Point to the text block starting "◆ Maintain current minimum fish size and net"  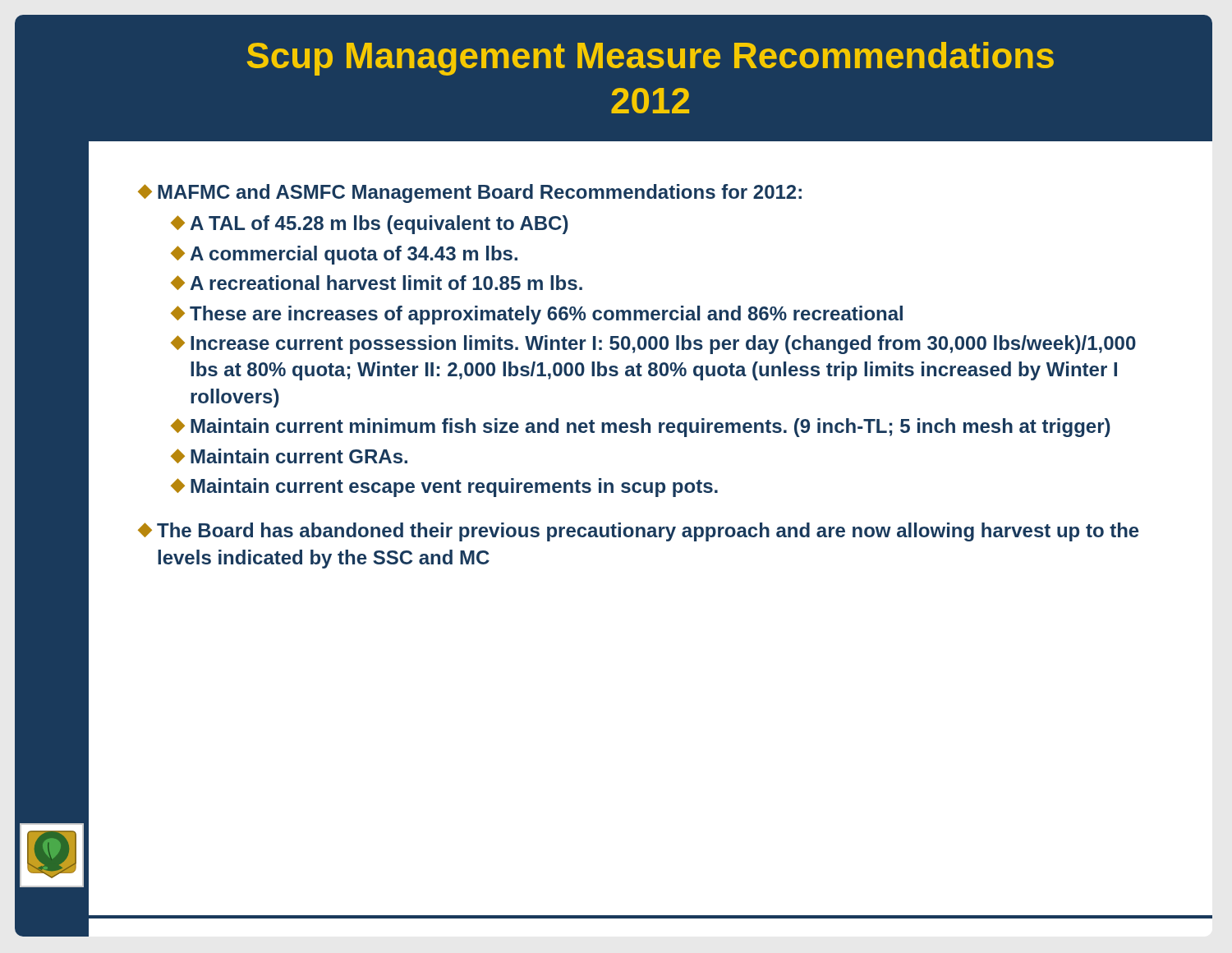pos(667,427)
